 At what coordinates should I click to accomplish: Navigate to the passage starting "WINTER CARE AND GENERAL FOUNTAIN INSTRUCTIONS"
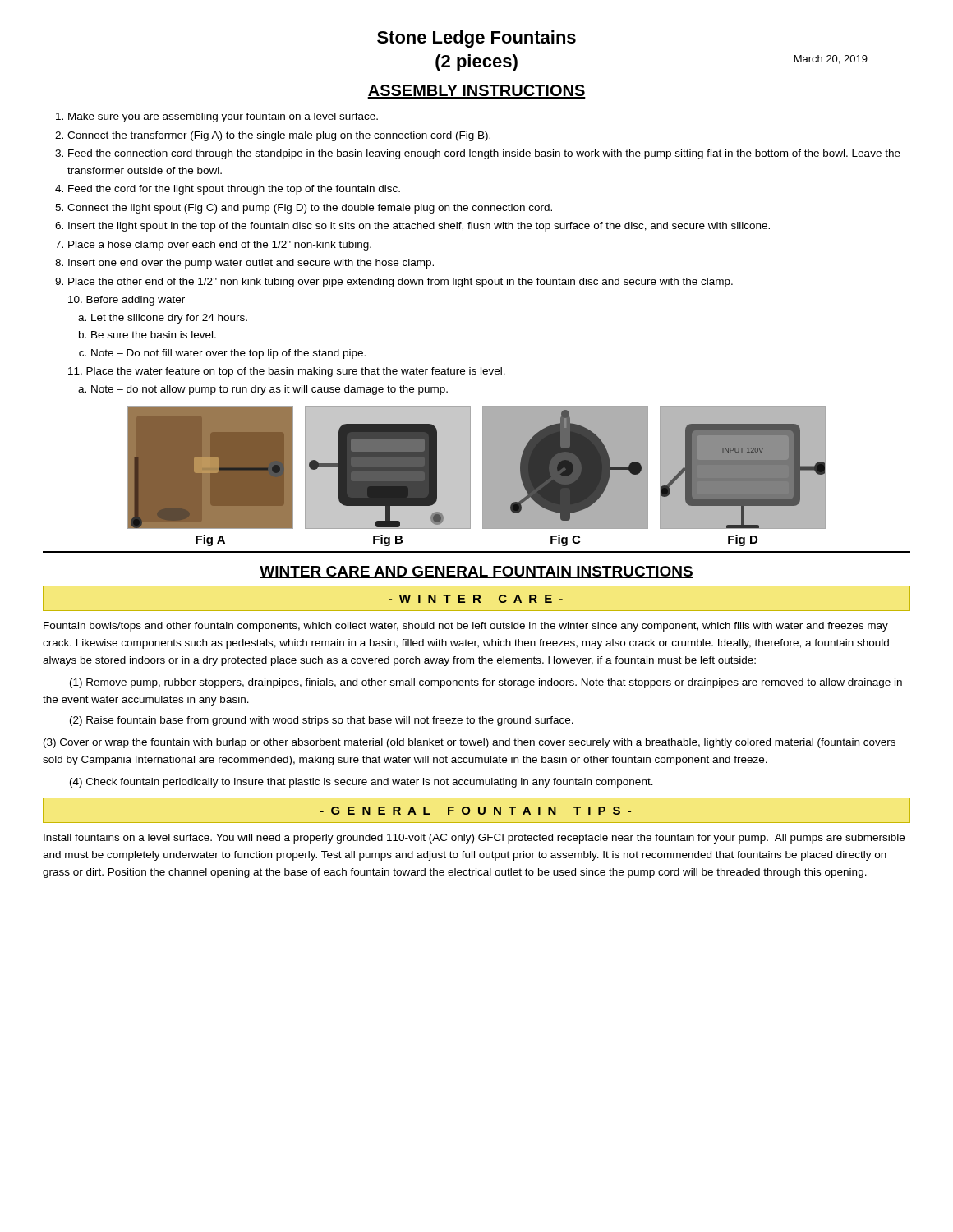pyautogui.click(x=476, y=572)
